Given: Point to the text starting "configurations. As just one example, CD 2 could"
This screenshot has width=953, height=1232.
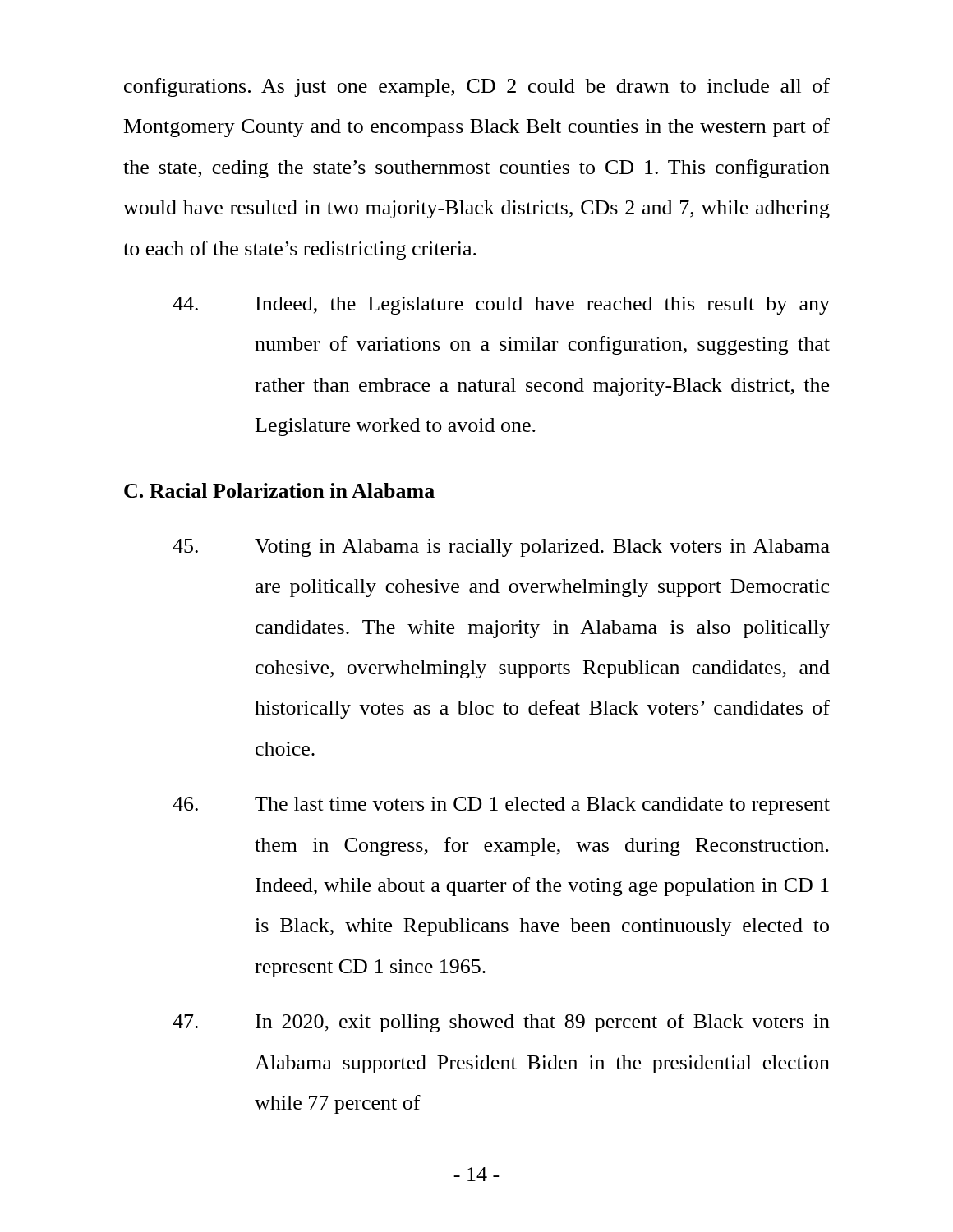Looking at the screenshot, I should (x=476, y=167).
